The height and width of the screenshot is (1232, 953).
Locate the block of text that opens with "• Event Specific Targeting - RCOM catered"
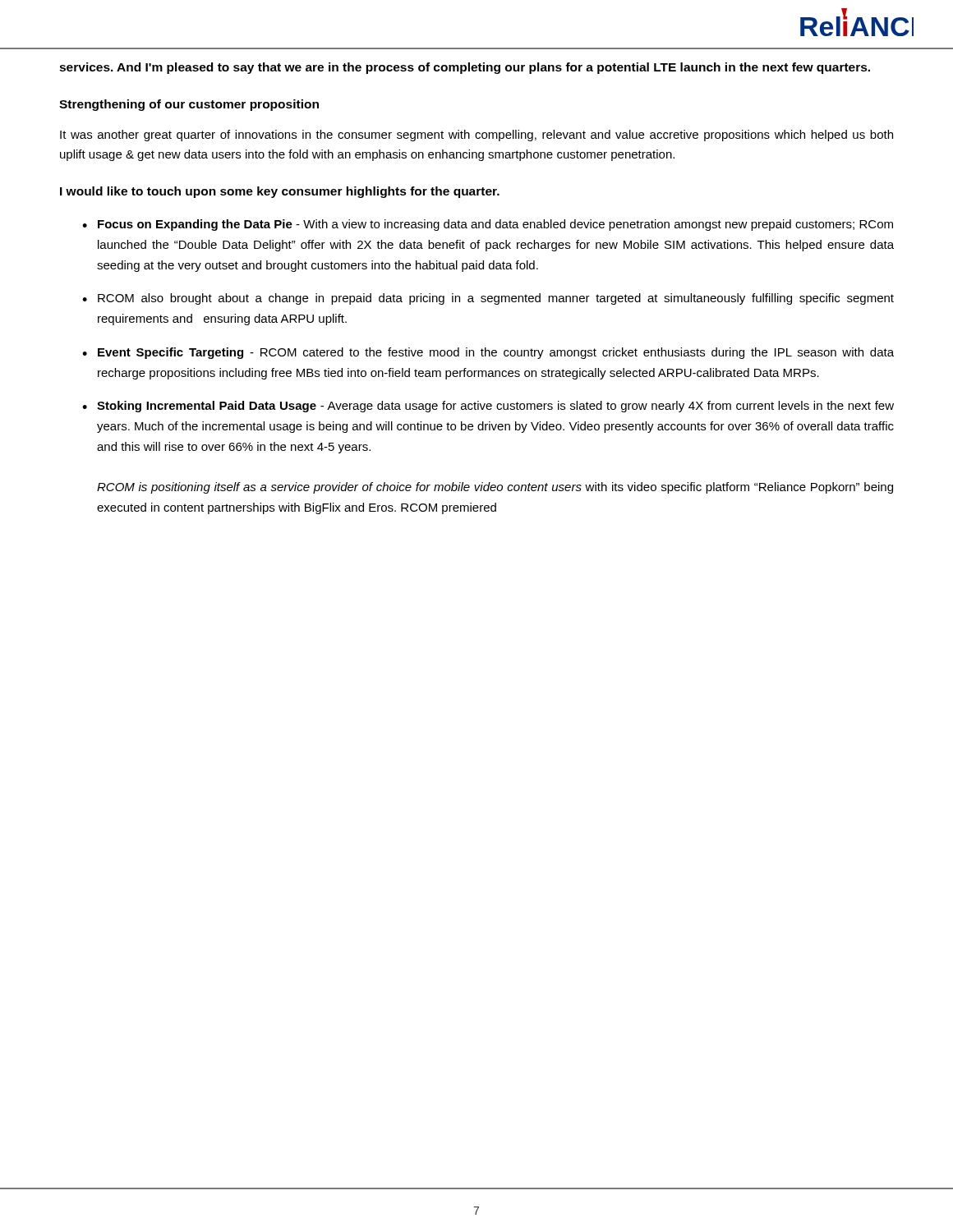[x=488, y=363]
